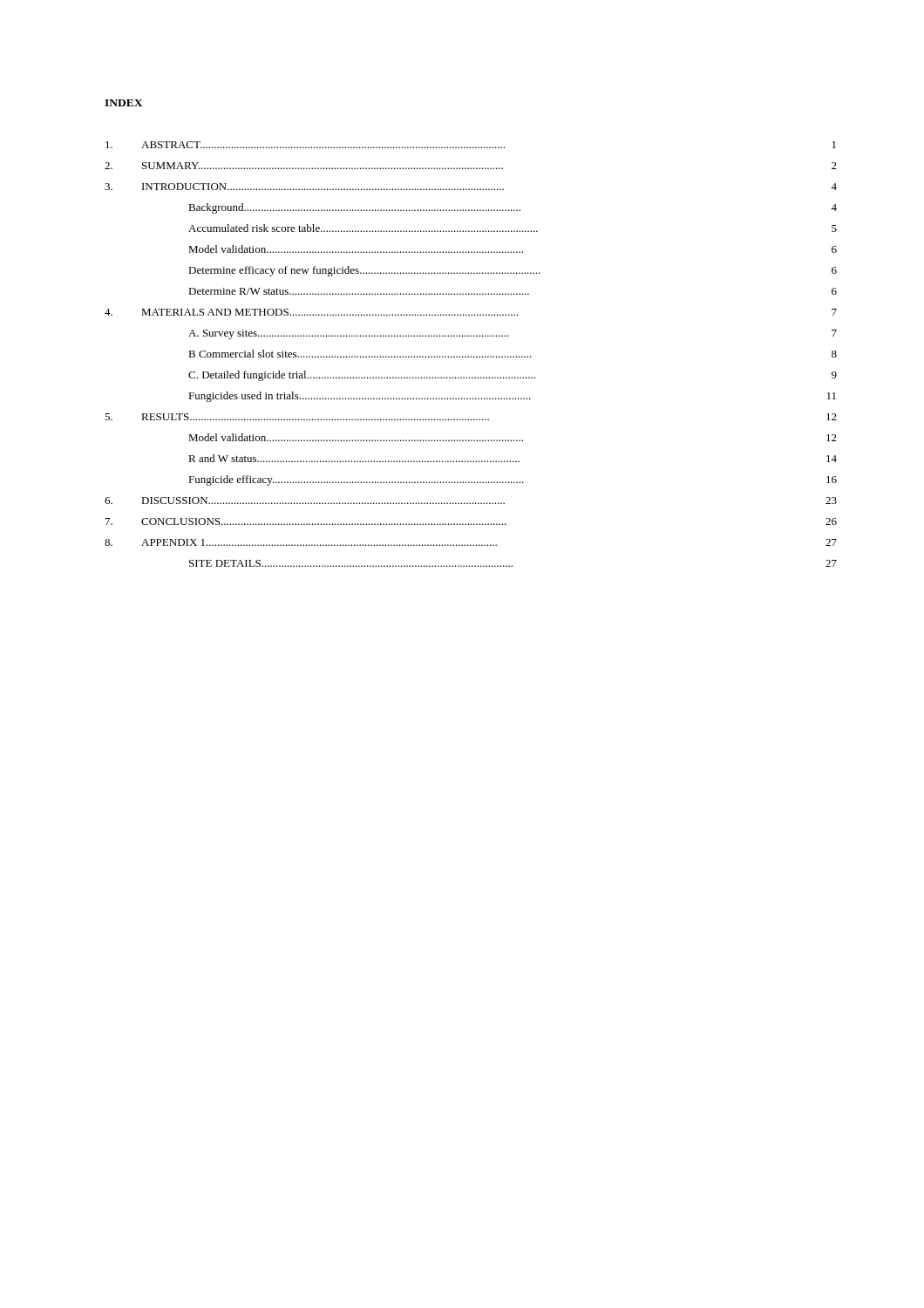Viewport: 924px width, 1308px height.
Task: Navigate to the element starting "7. CONCLUSIONS"
Action: pos(471,521)
